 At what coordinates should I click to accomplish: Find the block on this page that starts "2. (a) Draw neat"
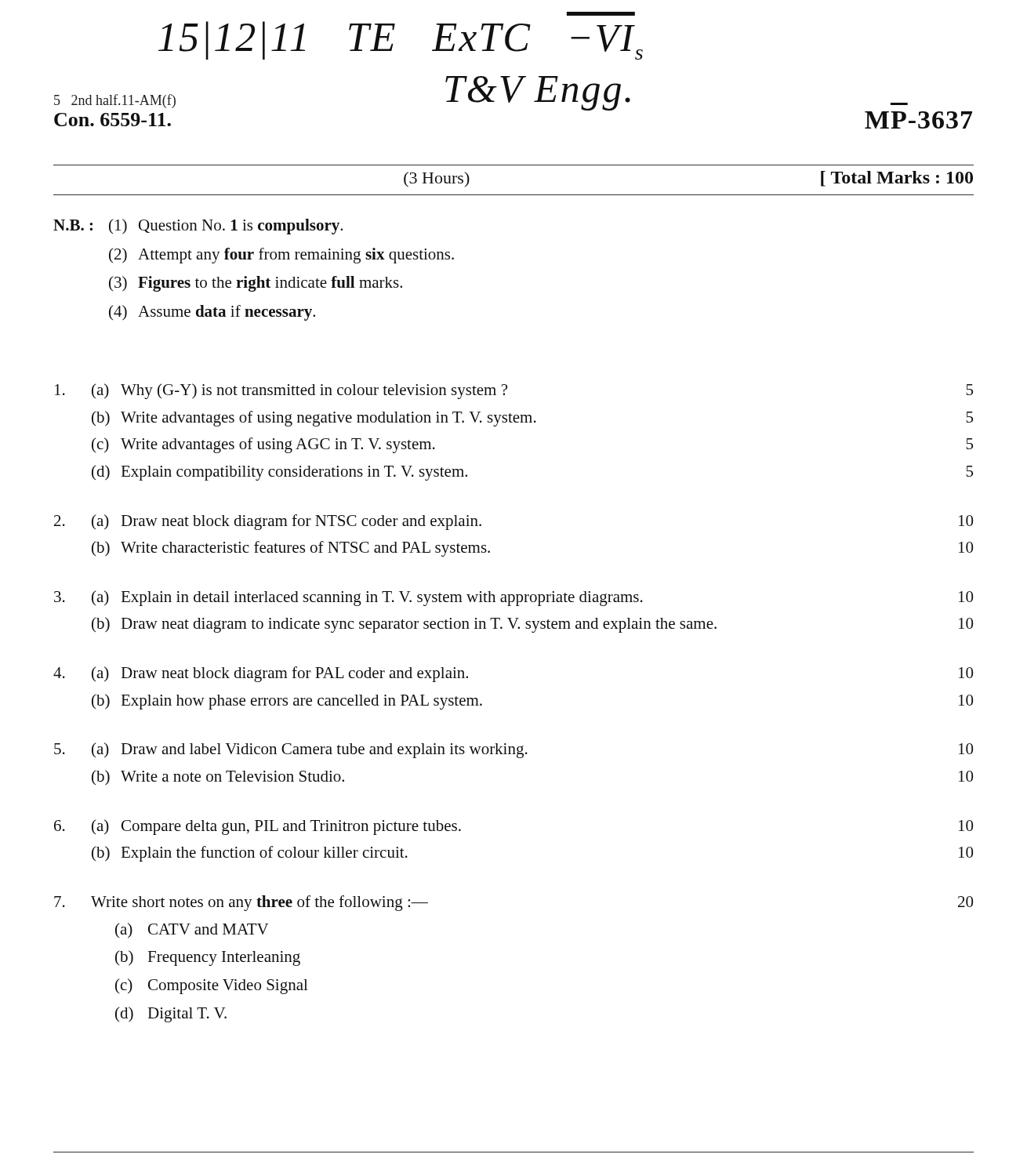tap(281, 522)
